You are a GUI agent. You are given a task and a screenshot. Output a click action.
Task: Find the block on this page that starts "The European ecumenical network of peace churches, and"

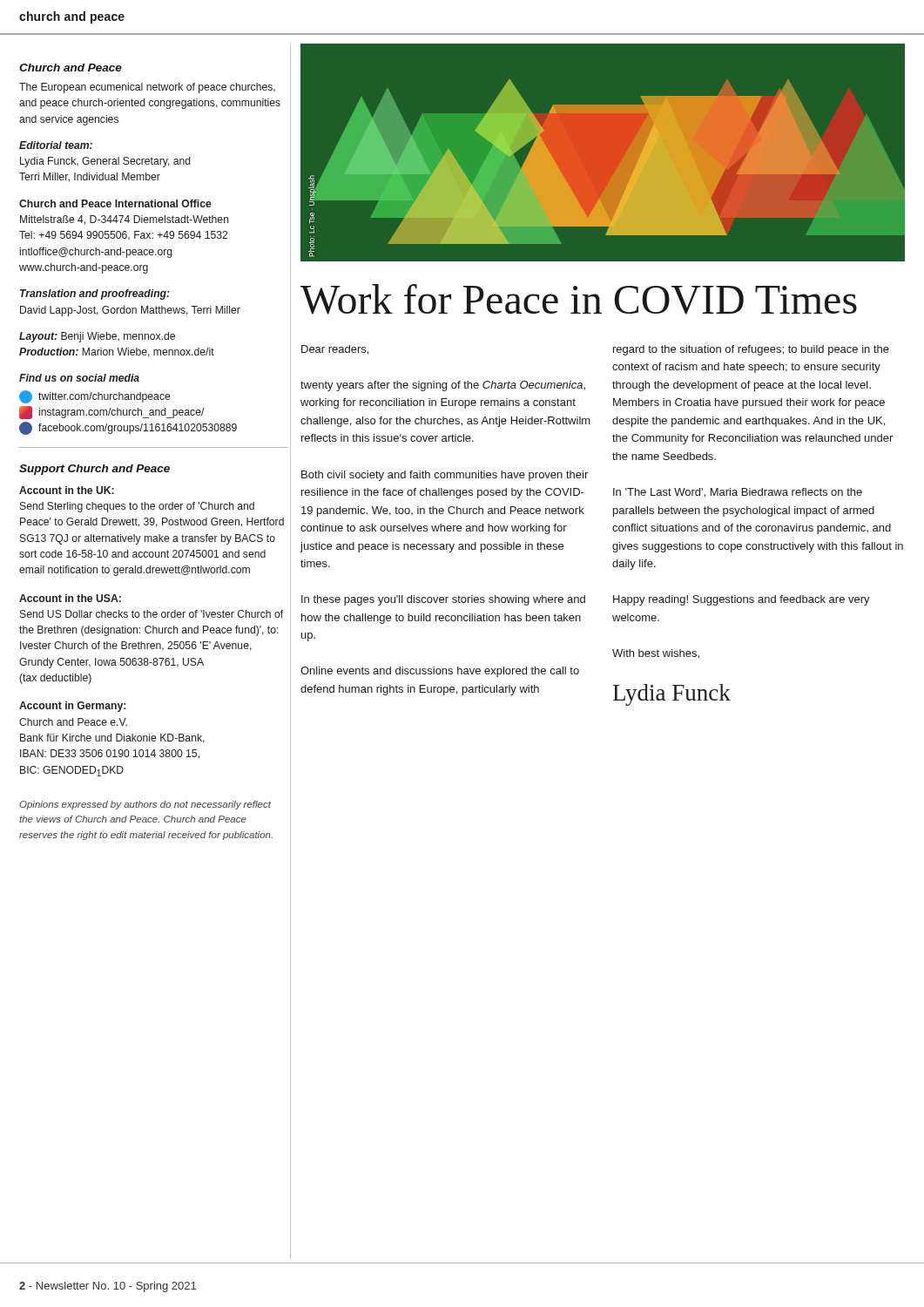click(x=150, y=103)
